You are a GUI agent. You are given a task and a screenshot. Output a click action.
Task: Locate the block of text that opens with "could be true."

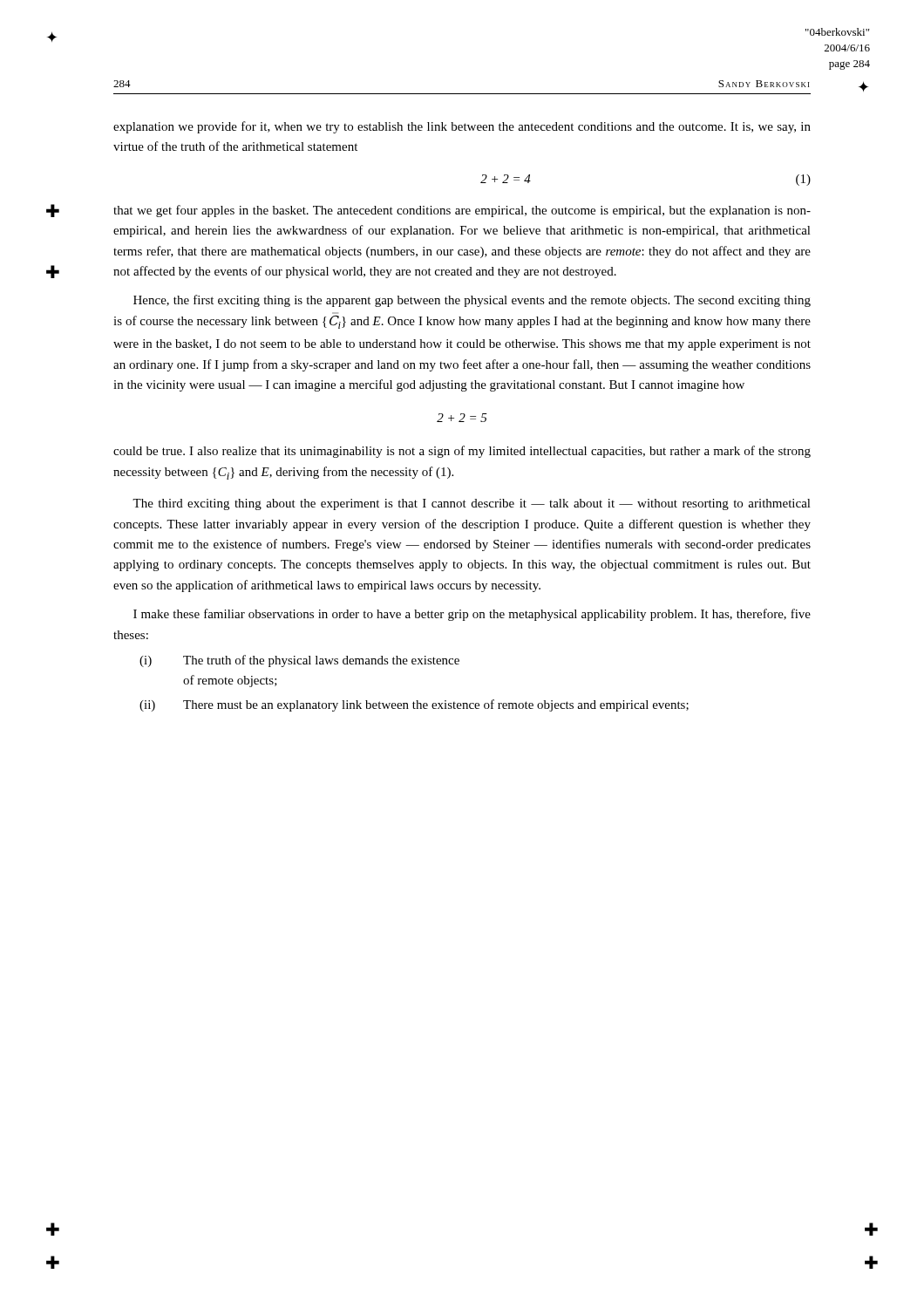point(462,543)
